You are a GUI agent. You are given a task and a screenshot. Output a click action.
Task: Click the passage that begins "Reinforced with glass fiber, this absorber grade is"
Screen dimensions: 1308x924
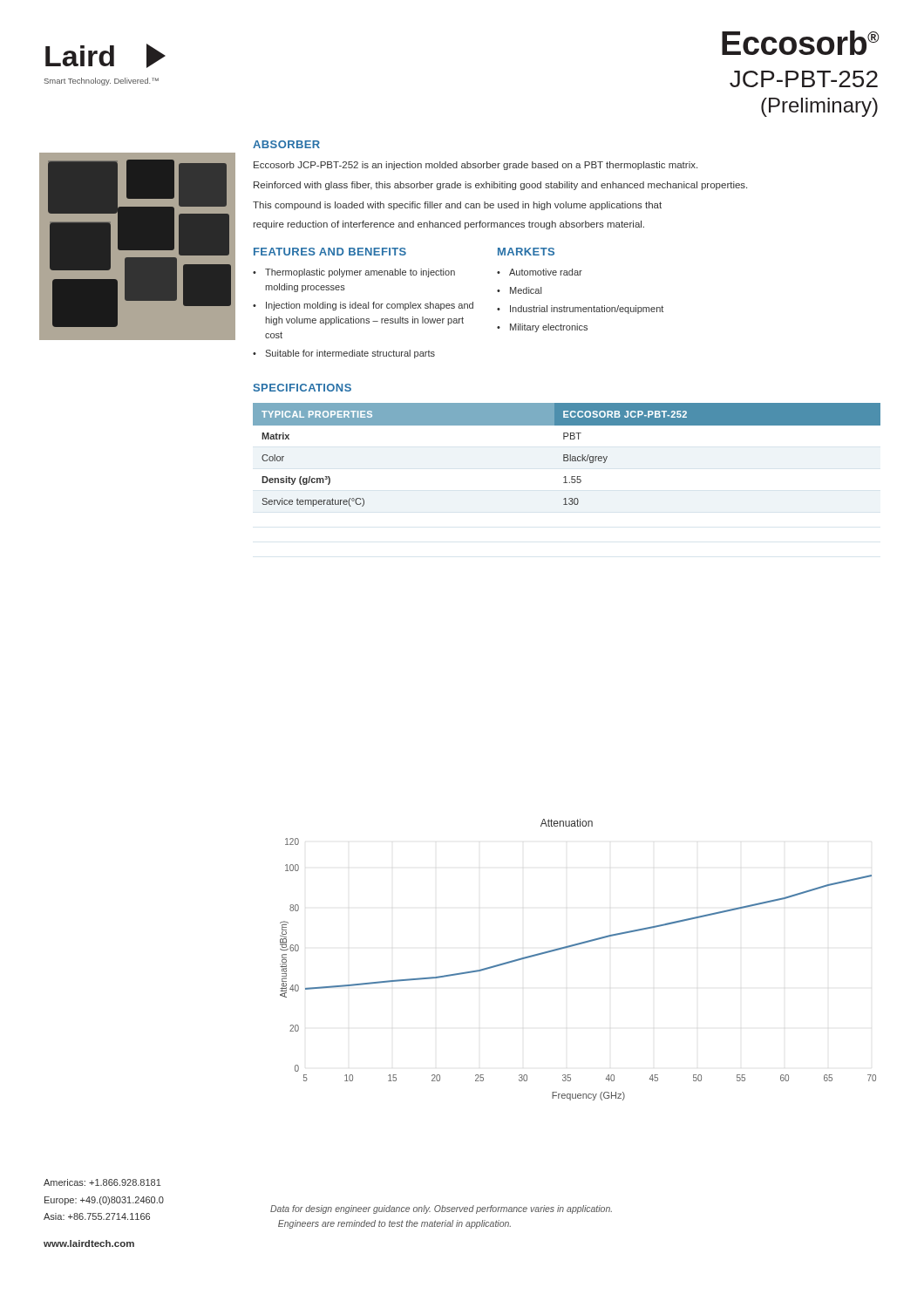point(500,185)
